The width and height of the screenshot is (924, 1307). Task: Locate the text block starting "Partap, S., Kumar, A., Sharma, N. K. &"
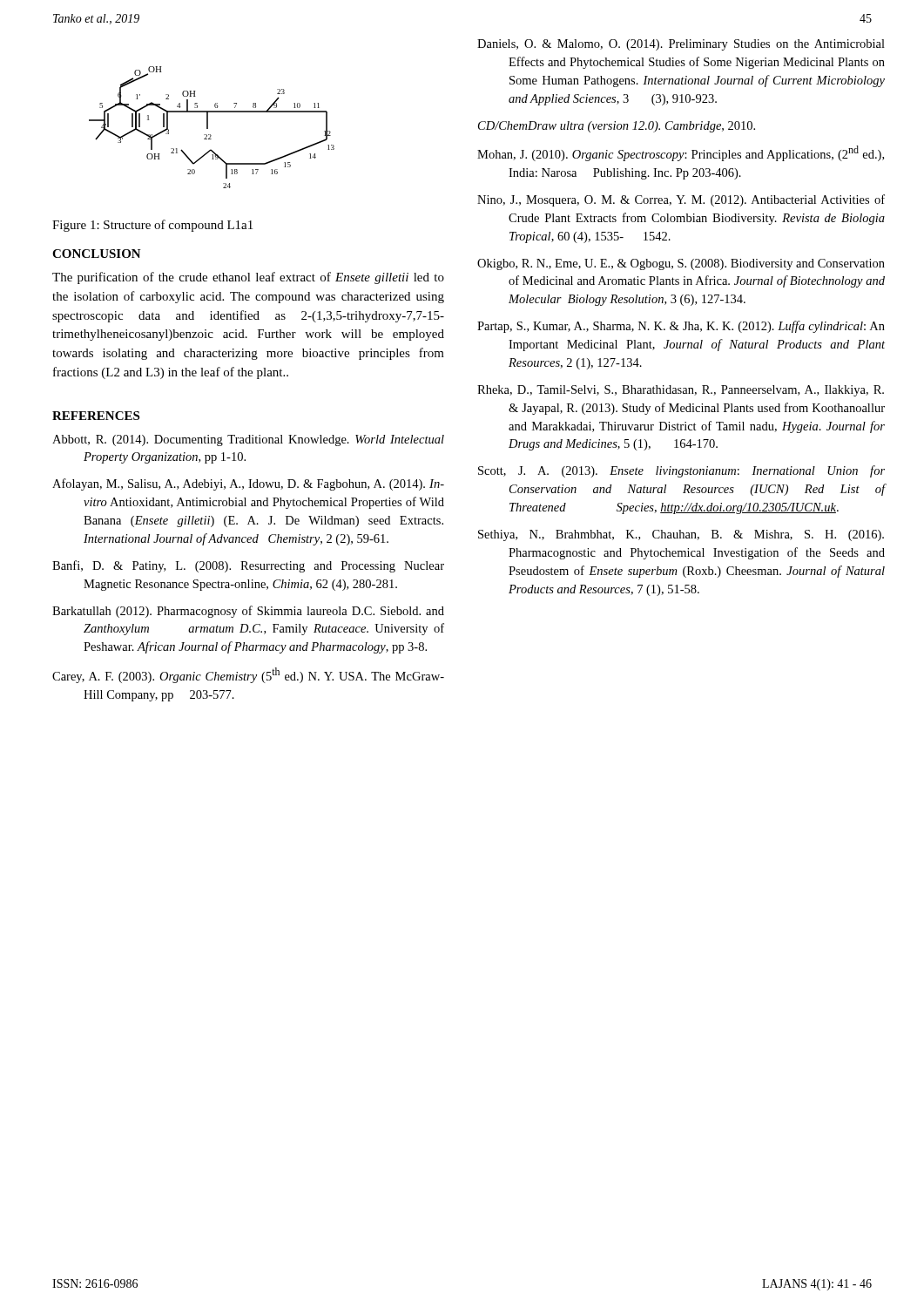coord(681,344)
